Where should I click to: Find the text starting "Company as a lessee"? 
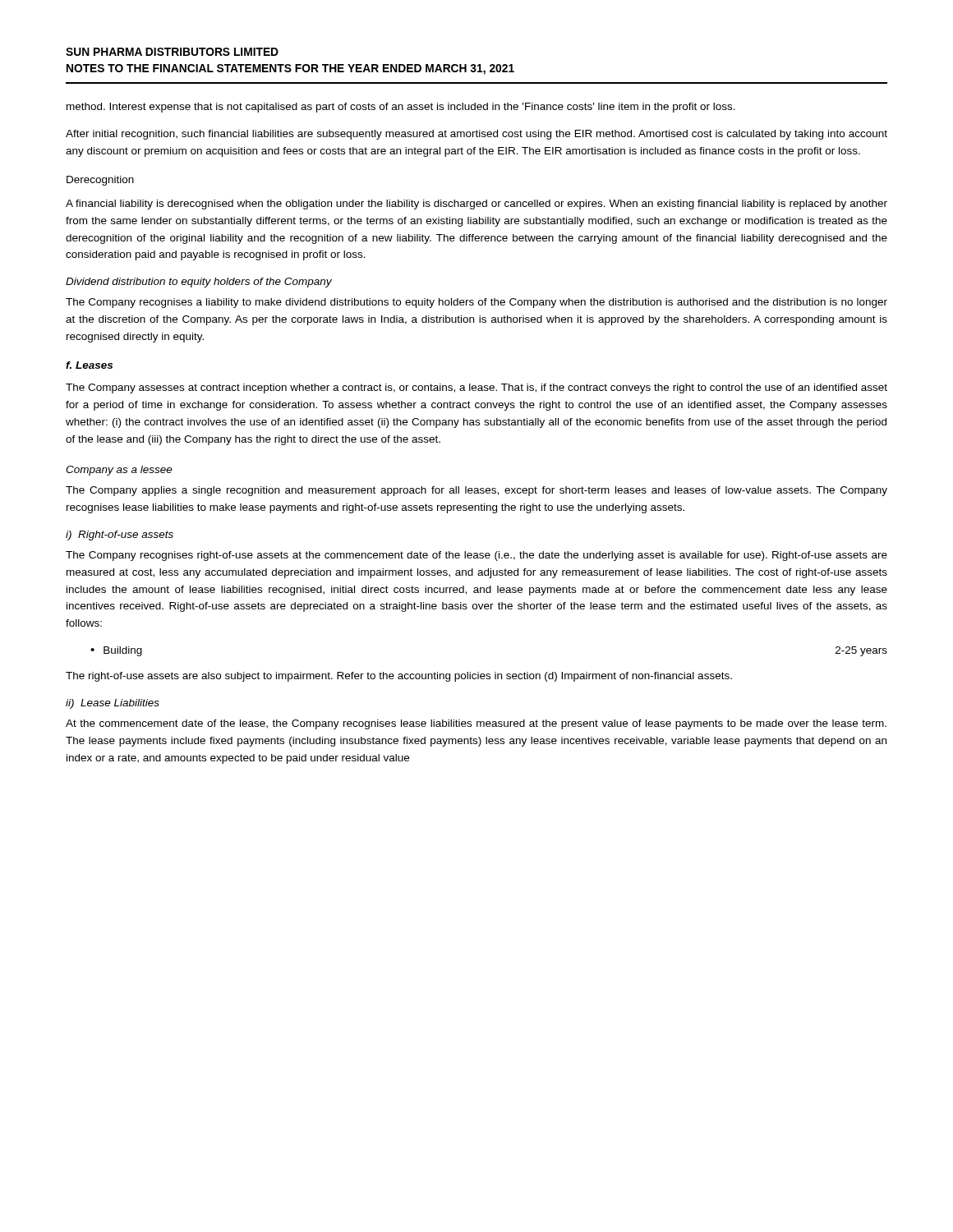[119, 469]
